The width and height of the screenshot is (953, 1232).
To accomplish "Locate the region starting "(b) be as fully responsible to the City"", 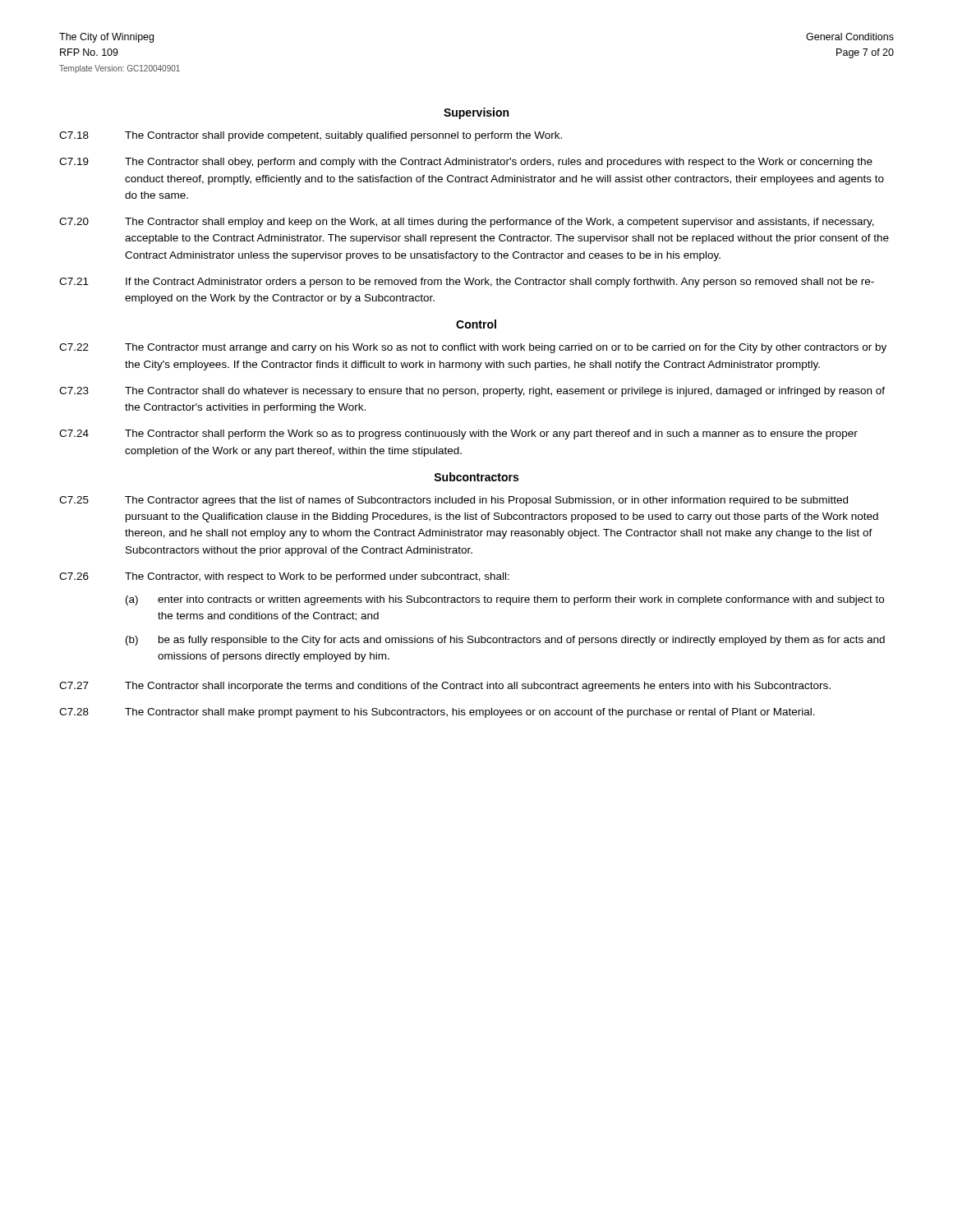I will point(509,648).
